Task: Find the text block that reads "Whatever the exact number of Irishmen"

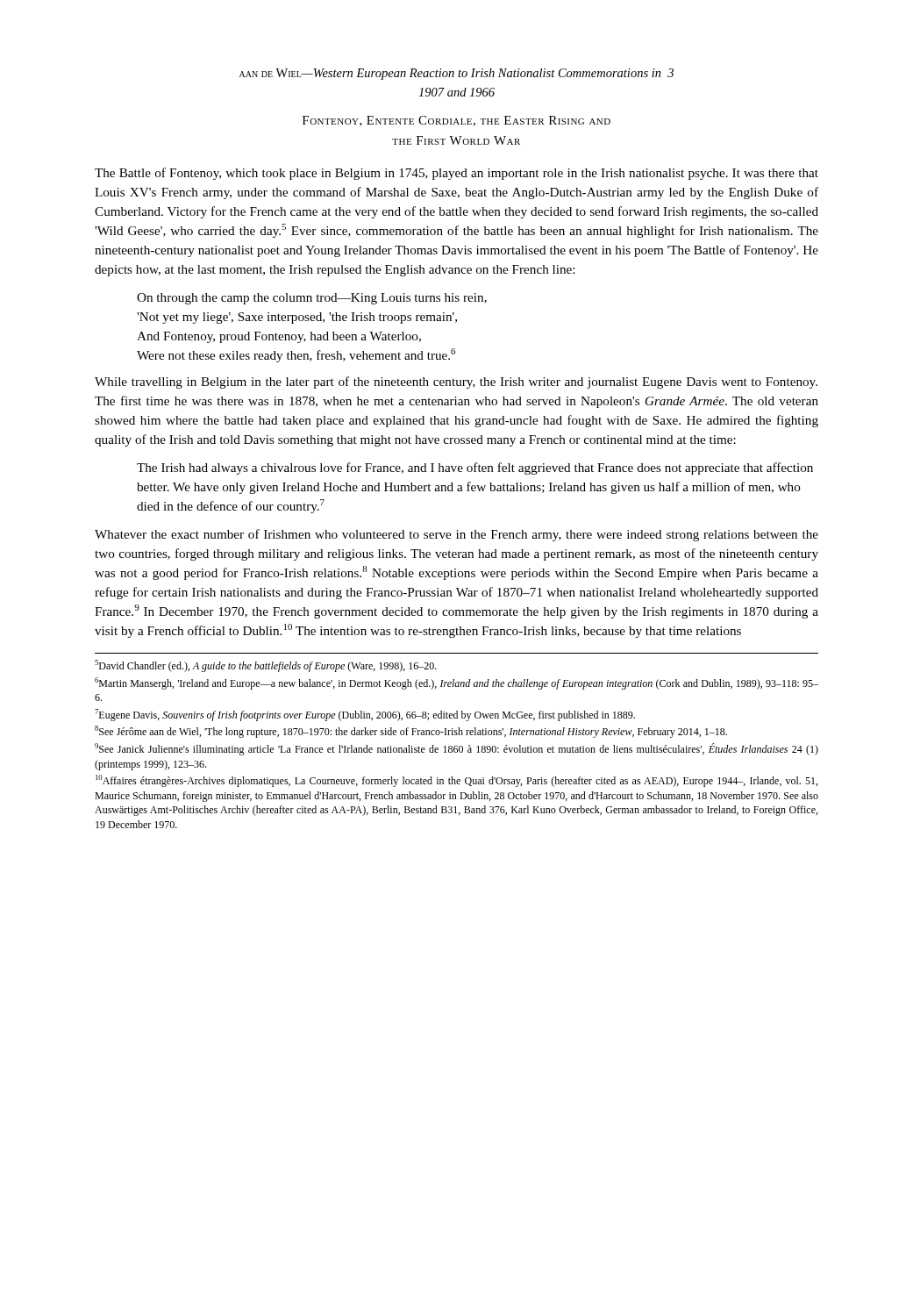Action: [456, 582]
